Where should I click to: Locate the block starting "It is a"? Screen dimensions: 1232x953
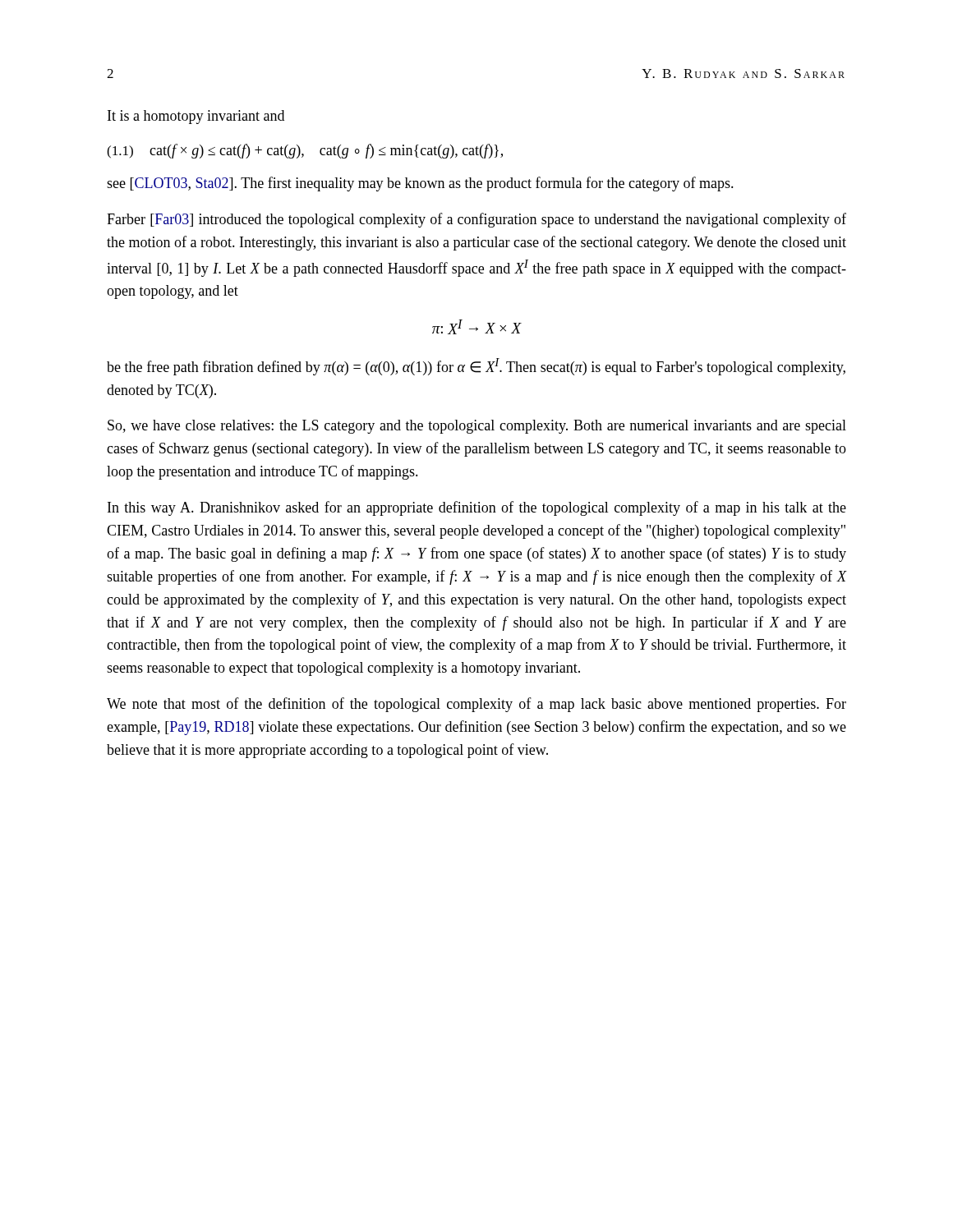196,117
